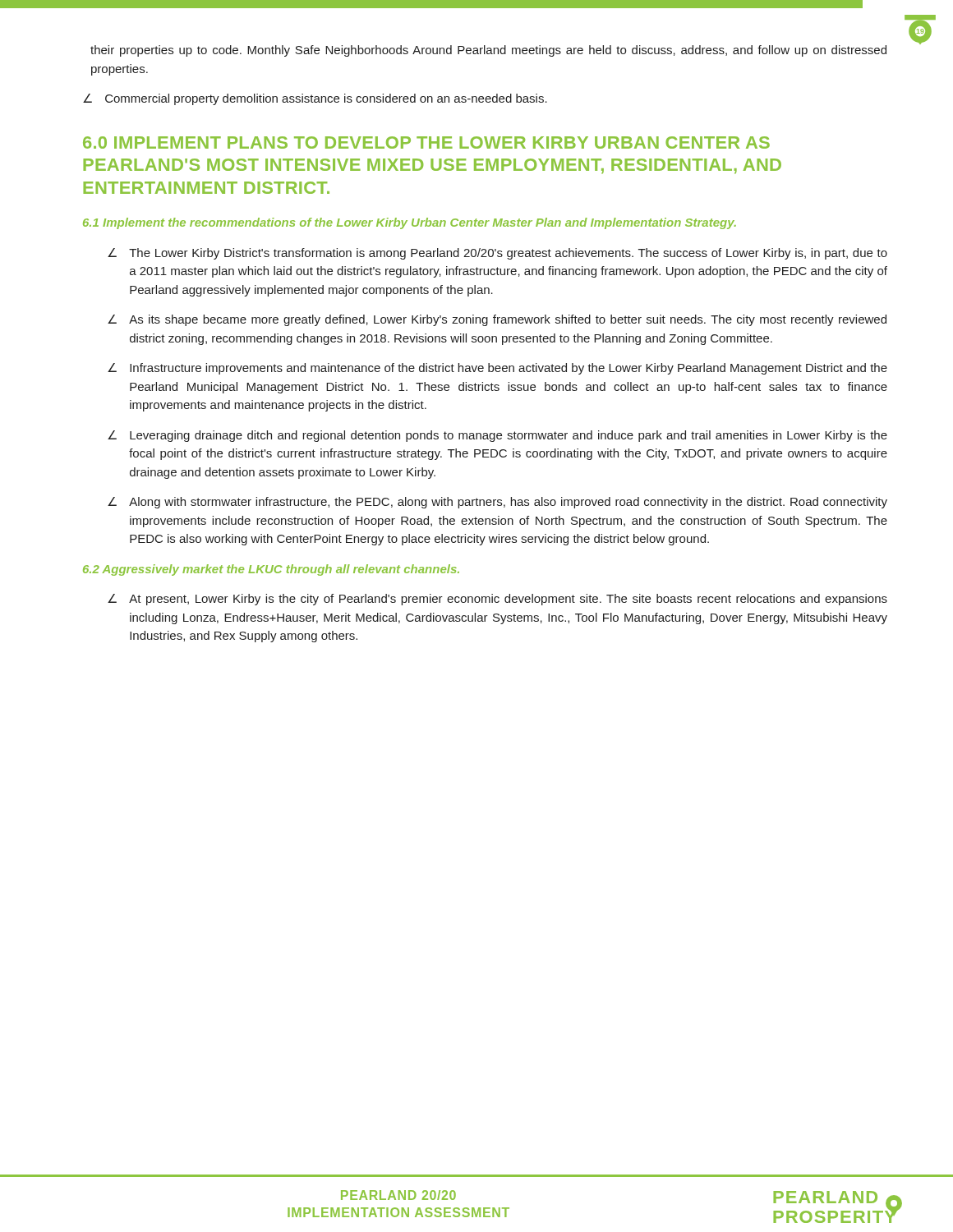Screen dimensions: 1232x953
Task: Locate the logo
Action: coord(838,1205)
